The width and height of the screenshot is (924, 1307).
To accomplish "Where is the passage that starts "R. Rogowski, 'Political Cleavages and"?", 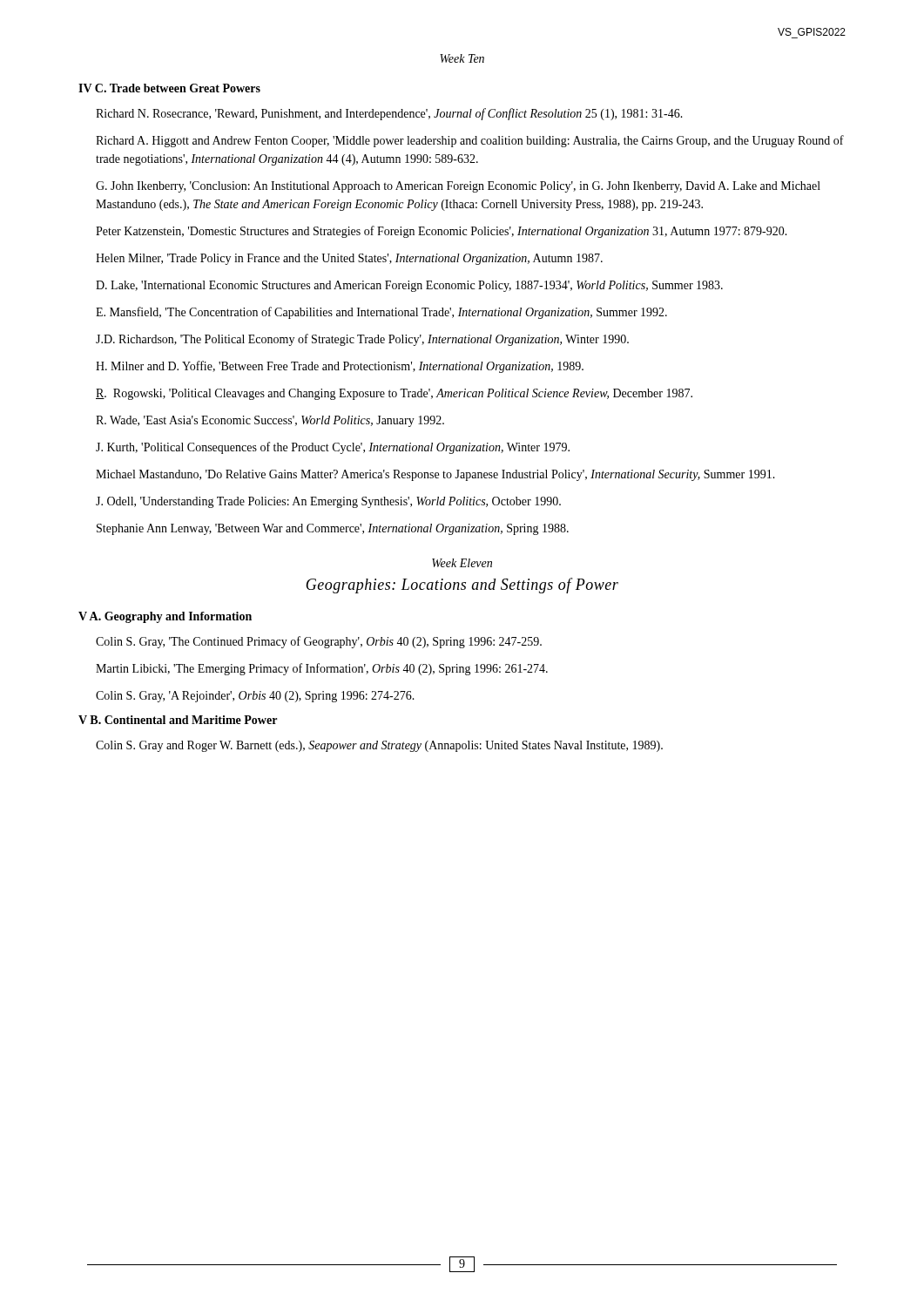I will 395,393.
